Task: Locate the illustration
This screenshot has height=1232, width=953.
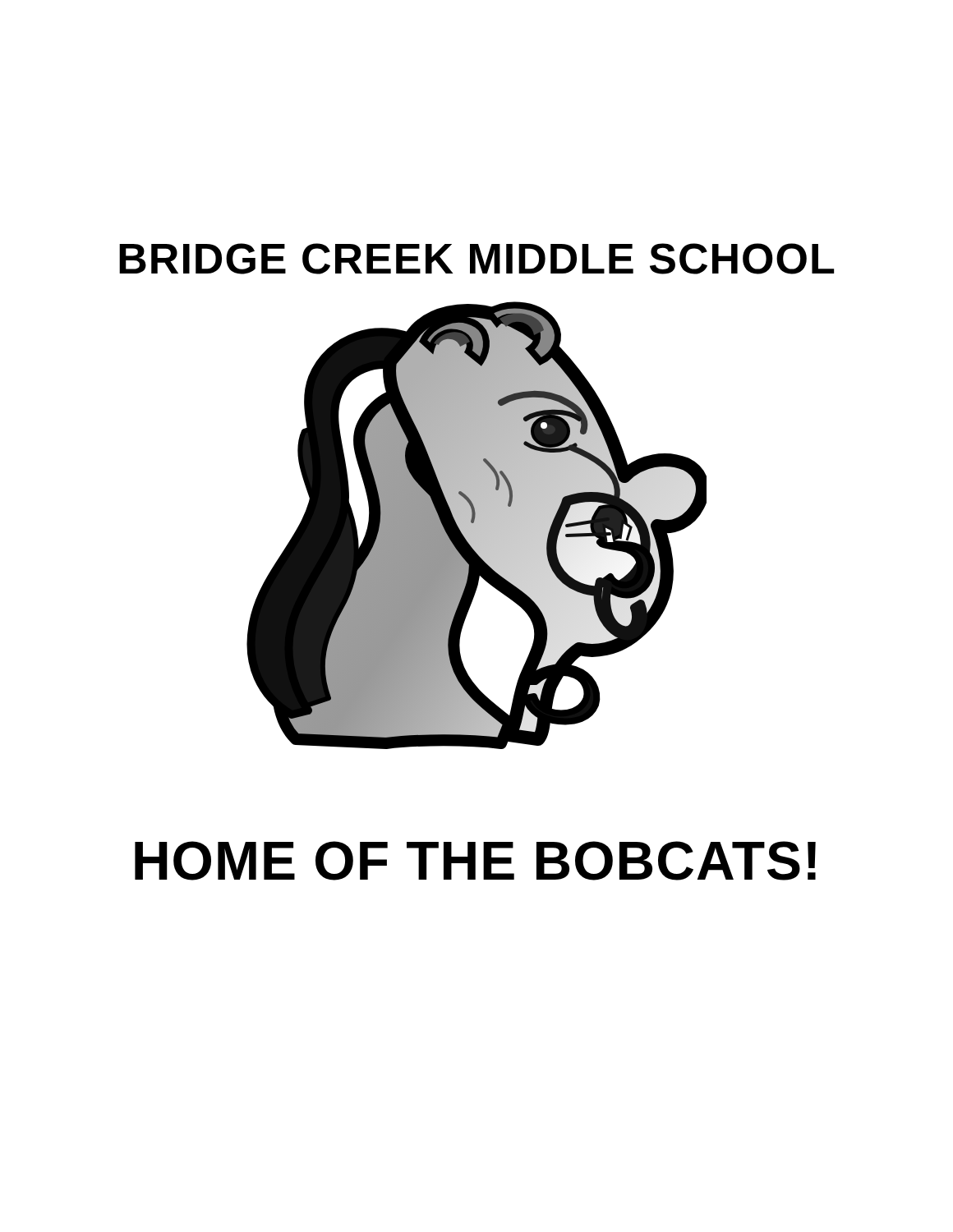Action: tap(476, 544)
